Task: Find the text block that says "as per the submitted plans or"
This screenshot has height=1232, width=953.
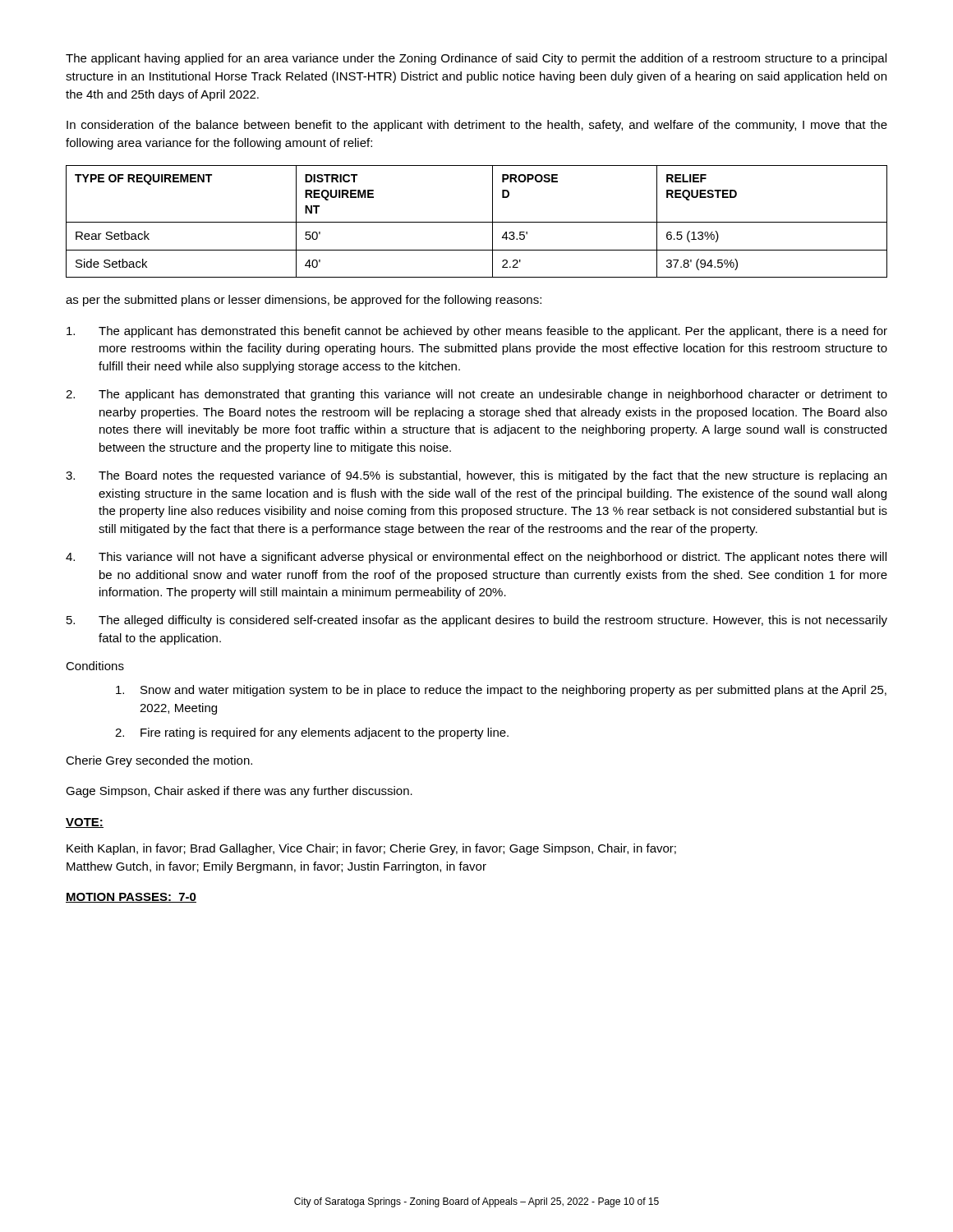Action: (476, 300)
